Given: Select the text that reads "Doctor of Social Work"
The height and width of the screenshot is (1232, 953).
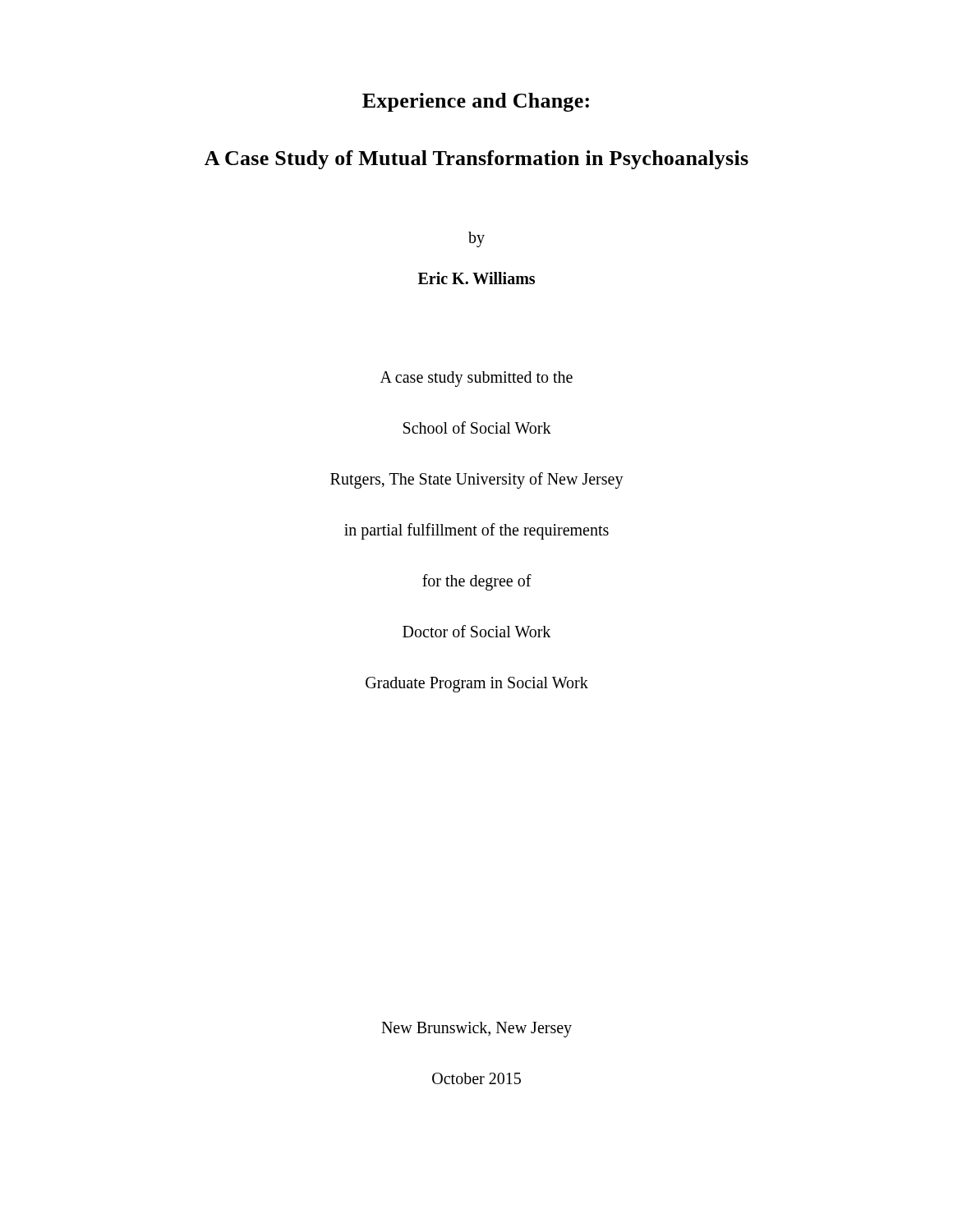Looking at the screenshot, I should pos(476,632).
